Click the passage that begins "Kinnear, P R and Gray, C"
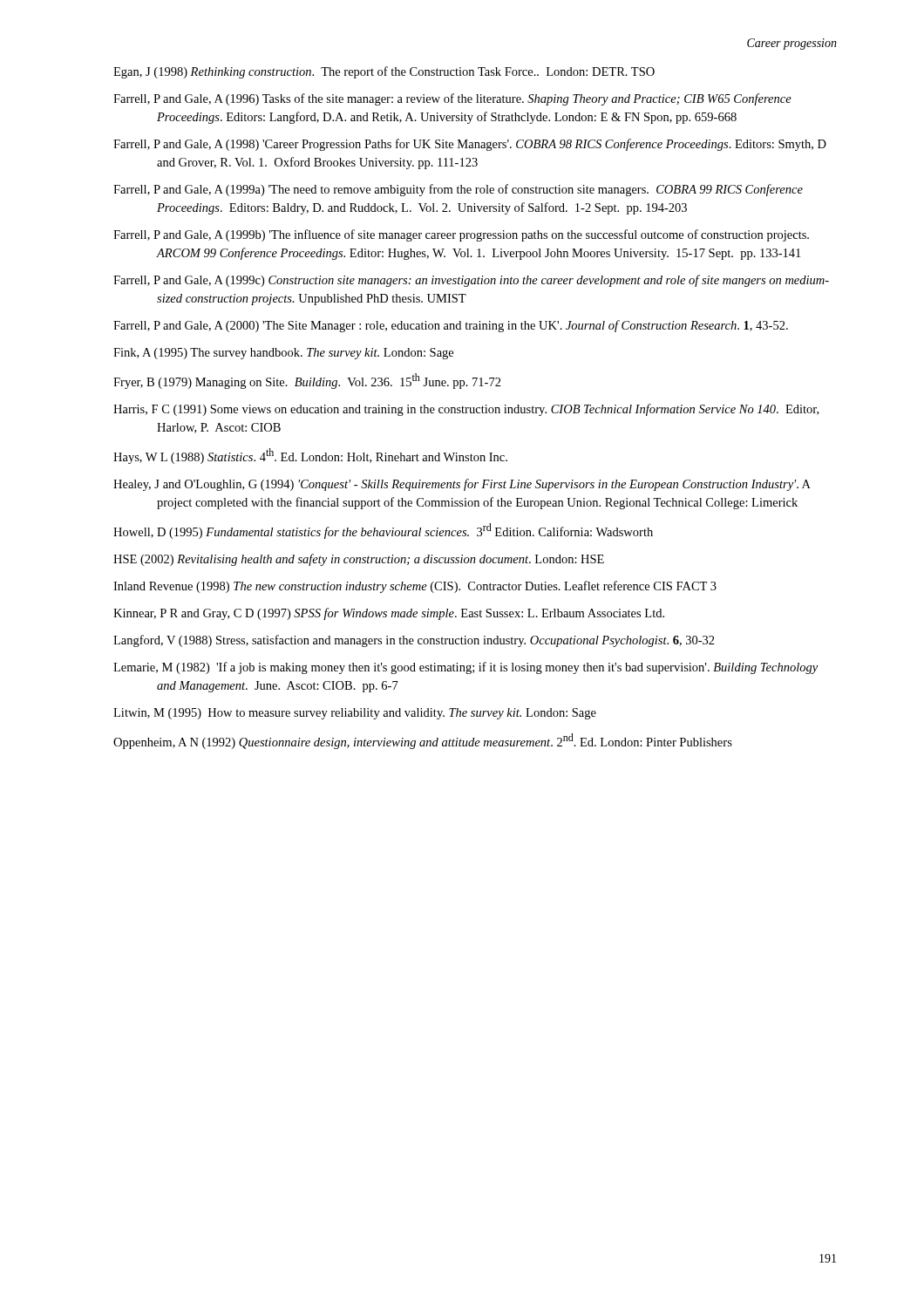The image size is (924, 1308). (389, 613)
